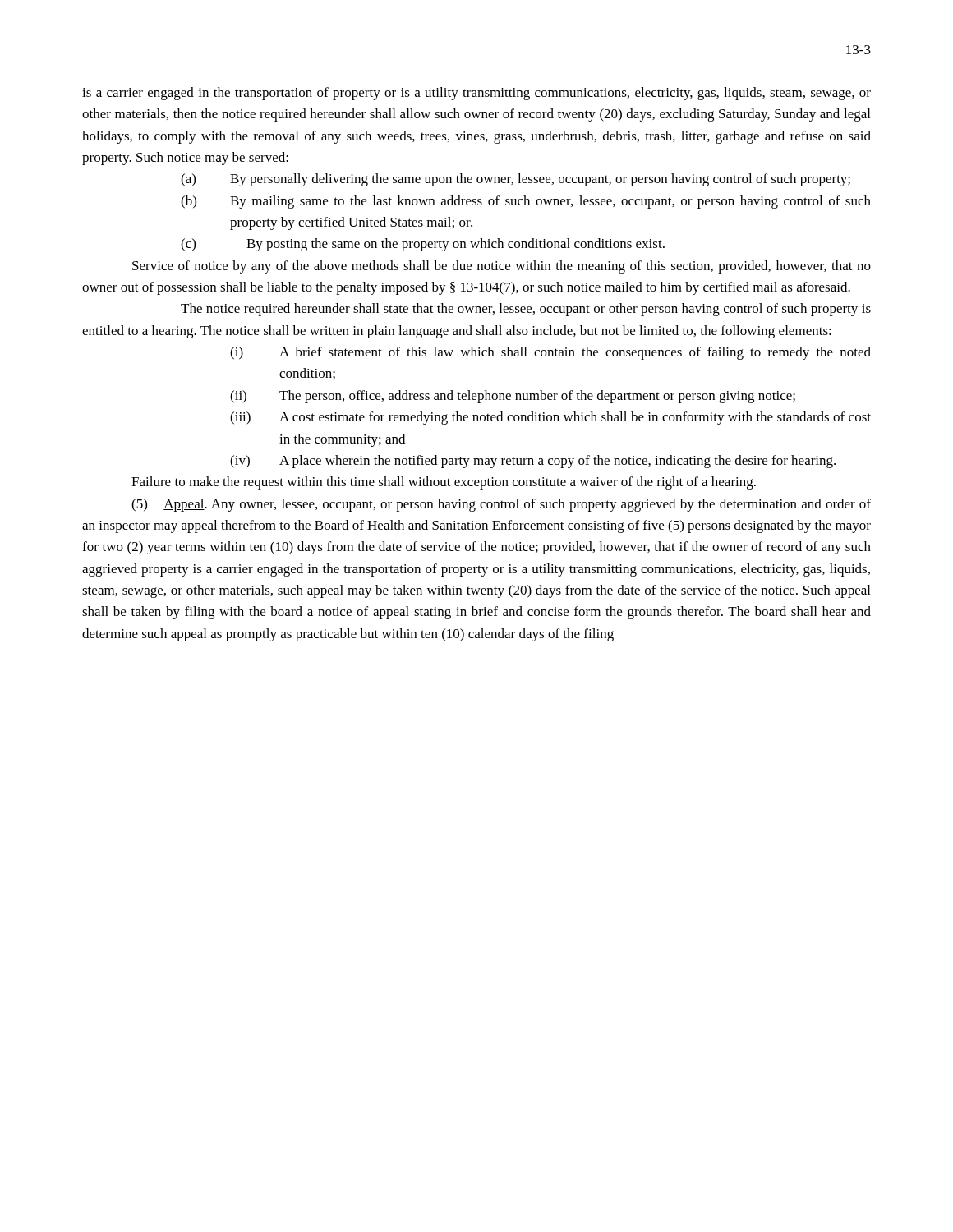Viewport: 953px width, 1232px height.
Task: Navigate to the text block starting "(c) By posting the same on the"
Action: click(x=526, y=244)
